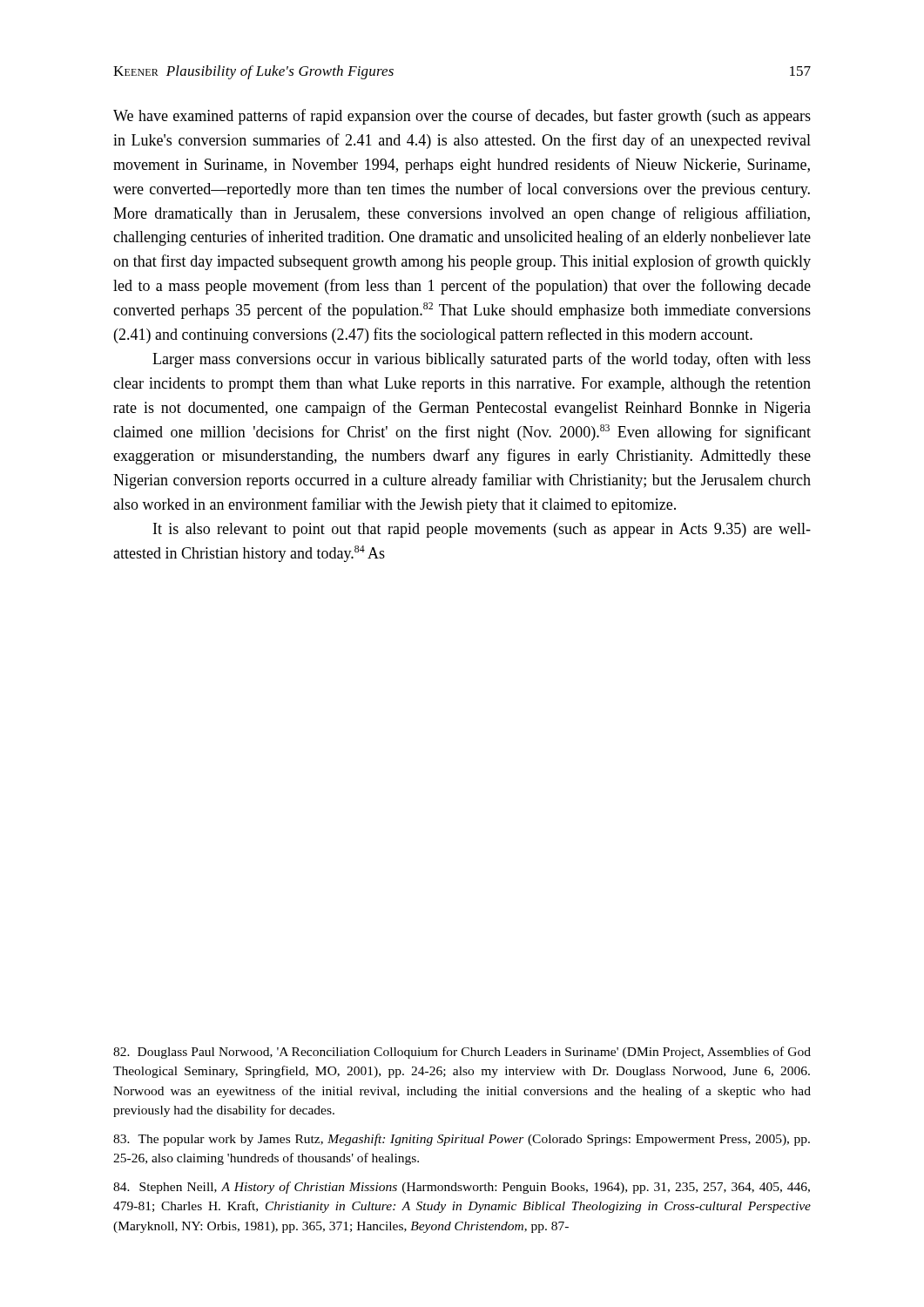Image resolution: width=924 pixels, height=1307 pixels.
Task: Locate the block starting "Stephen Neill, A History of Christian Missions (Harmondsworth:"
Action: point(462,1206)
